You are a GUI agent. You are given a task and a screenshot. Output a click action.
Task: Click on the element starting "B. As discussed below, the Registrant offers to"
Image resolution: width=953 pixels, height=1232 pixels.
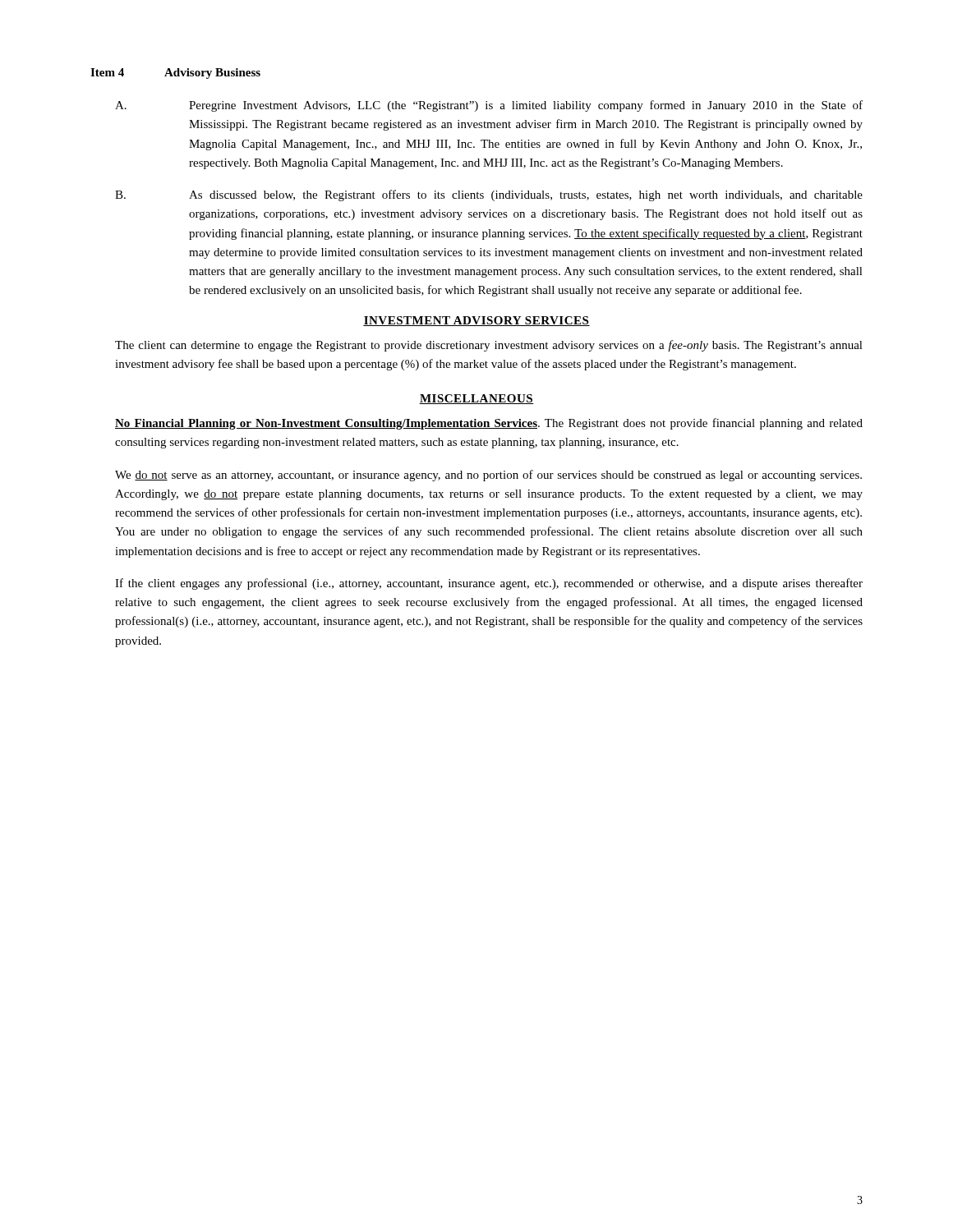(x=476, y=243)
